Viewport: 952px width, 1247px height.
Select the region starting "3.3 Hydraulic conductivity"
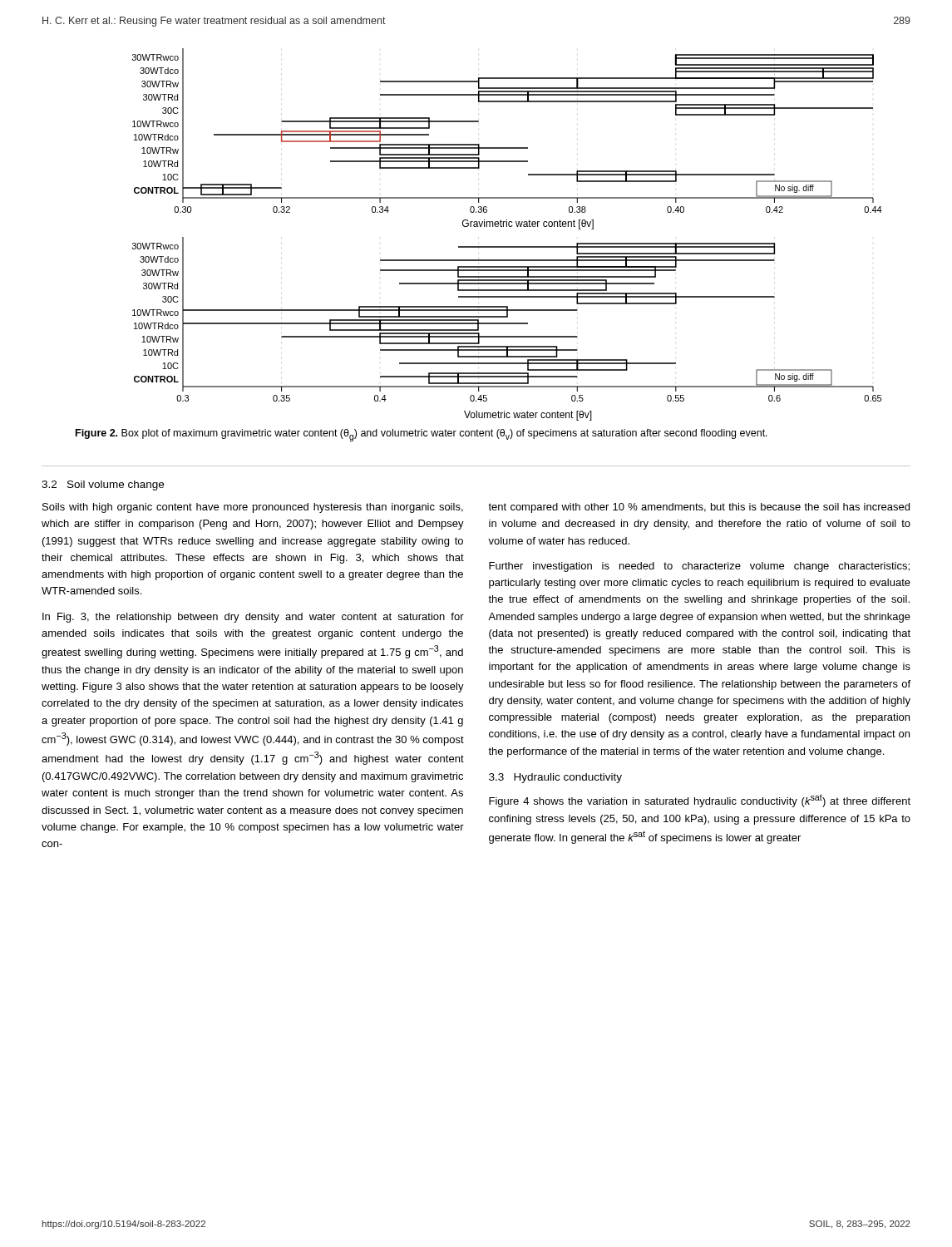(555, 777)
